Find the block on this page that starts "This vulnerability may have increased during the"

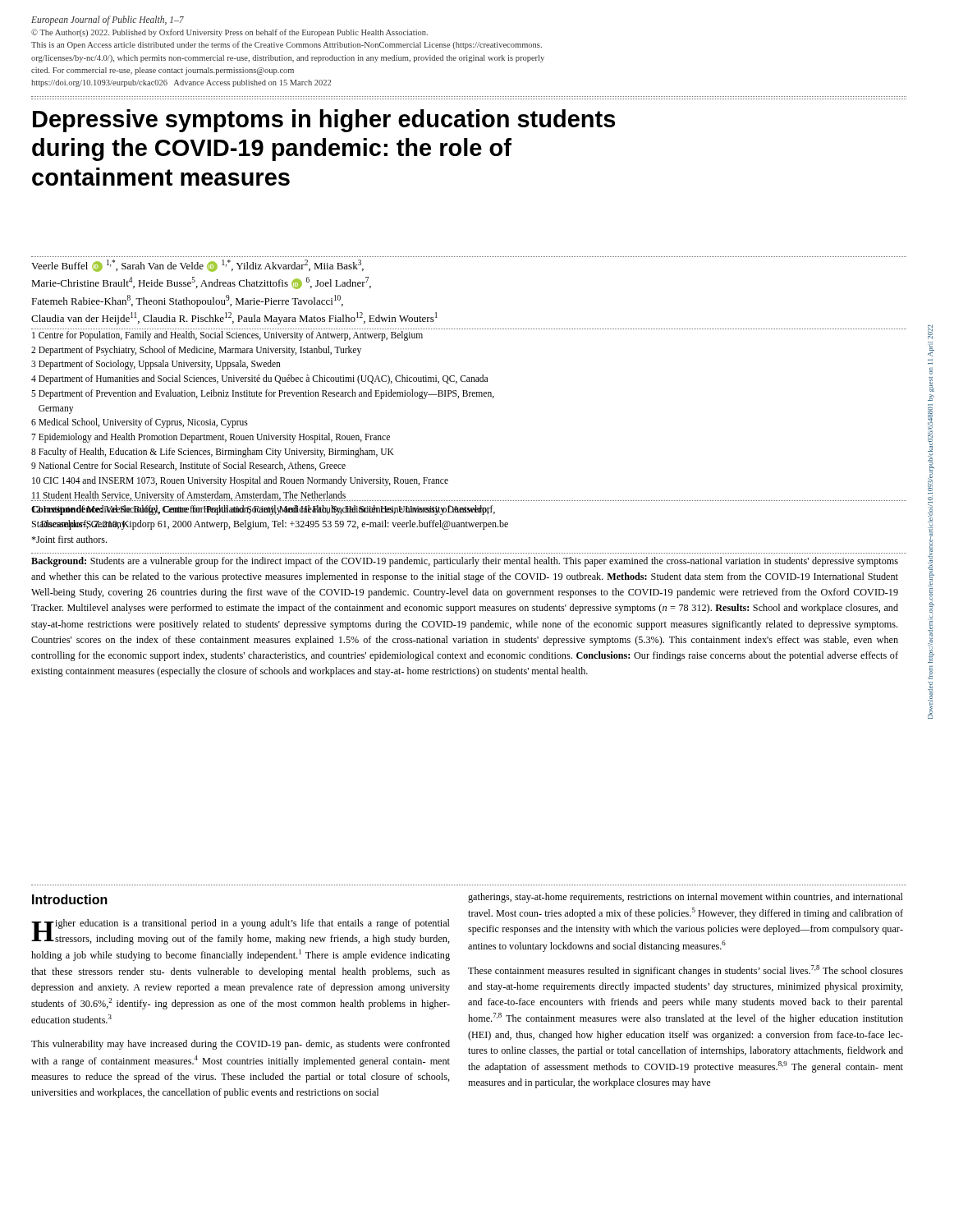[x=241, y=1068]
